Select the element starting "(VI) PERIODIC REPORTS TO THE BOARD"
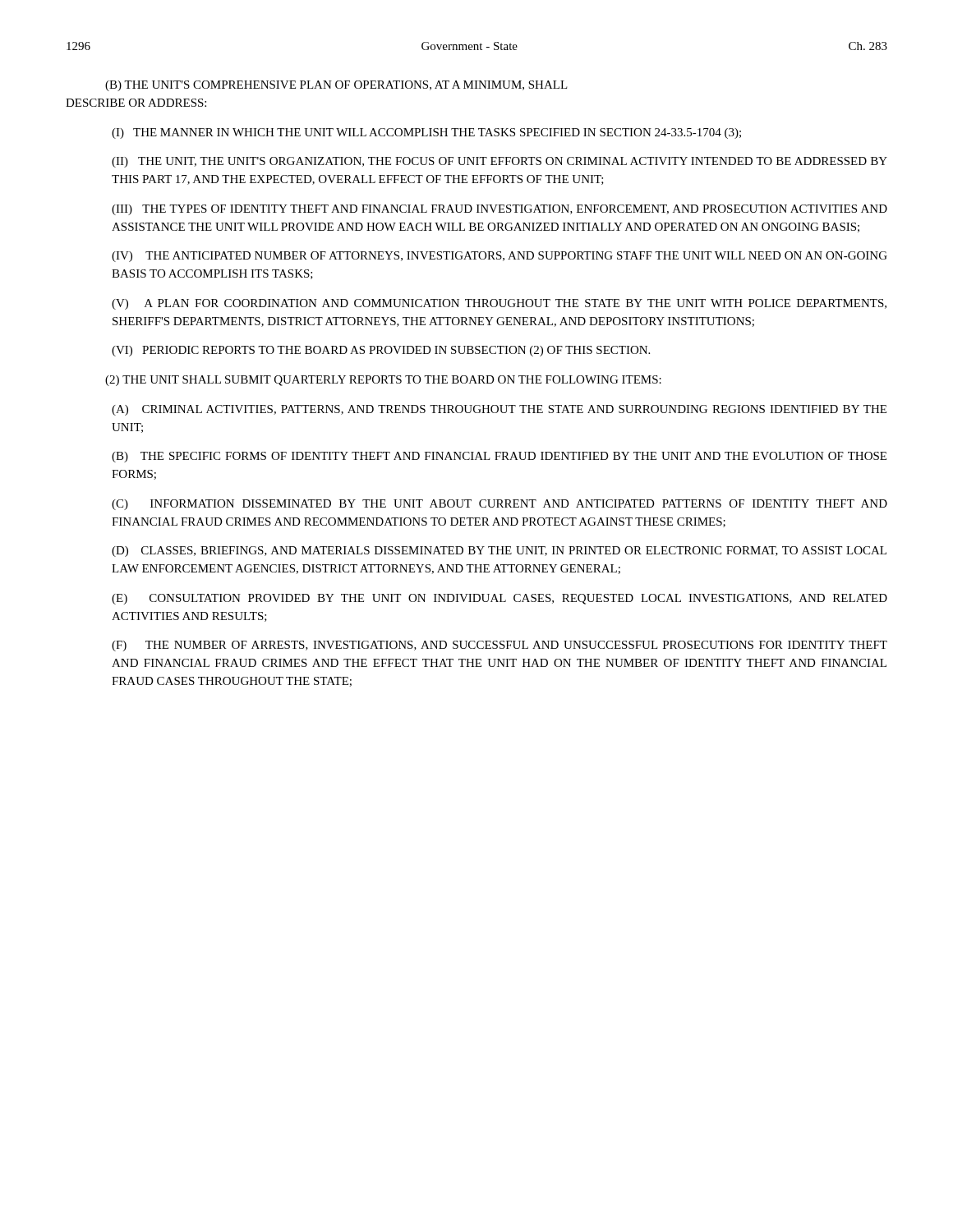 coord(381,350)
